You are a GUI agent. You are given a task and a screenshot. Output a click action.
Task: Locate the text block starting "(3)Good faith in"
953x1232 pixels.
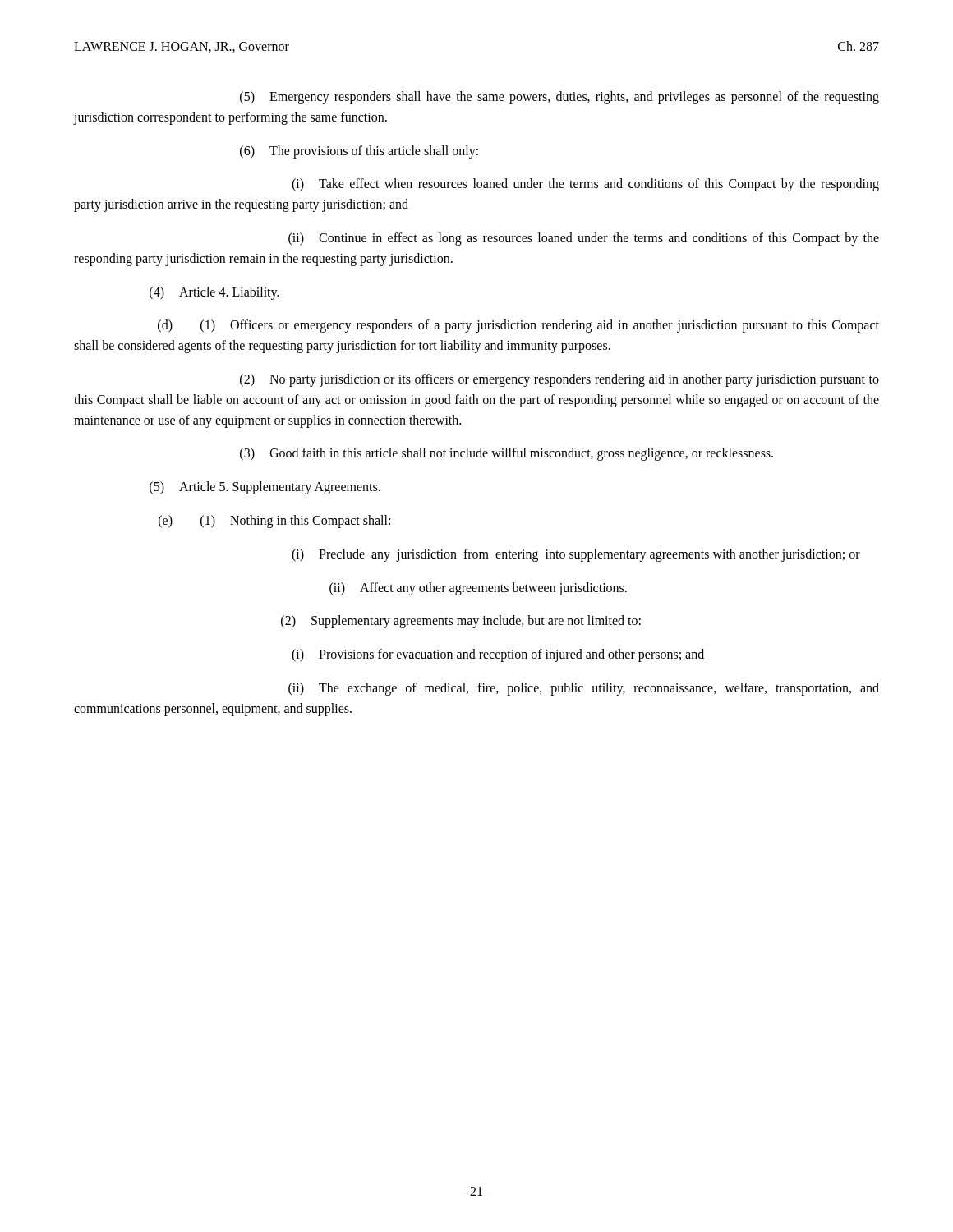(490, 454)
